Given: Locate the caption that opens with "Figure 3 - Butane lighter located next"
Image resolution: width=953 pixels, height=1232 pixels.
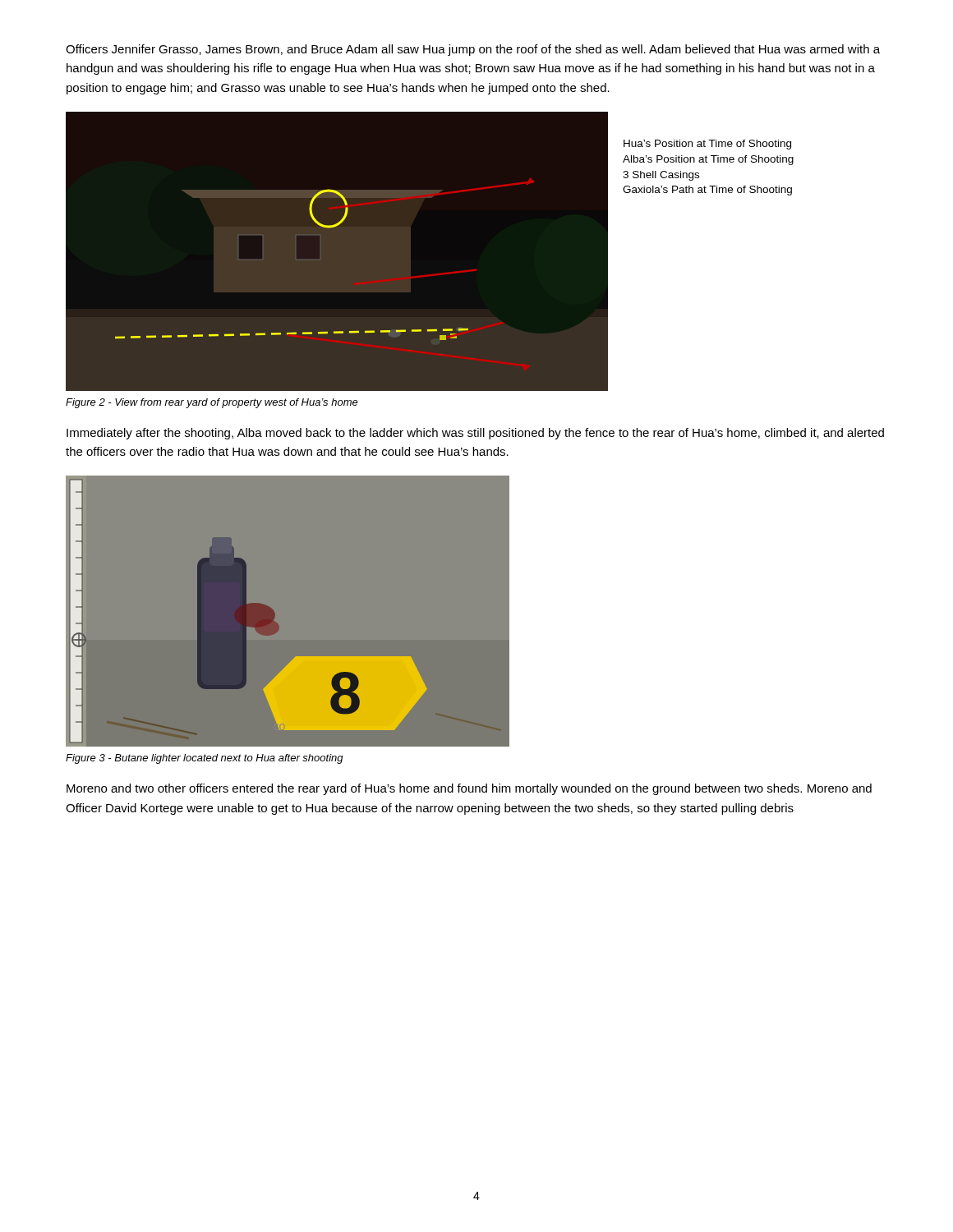Looking at the screenshot, I should pyautogui.click(x=204, y=758).
